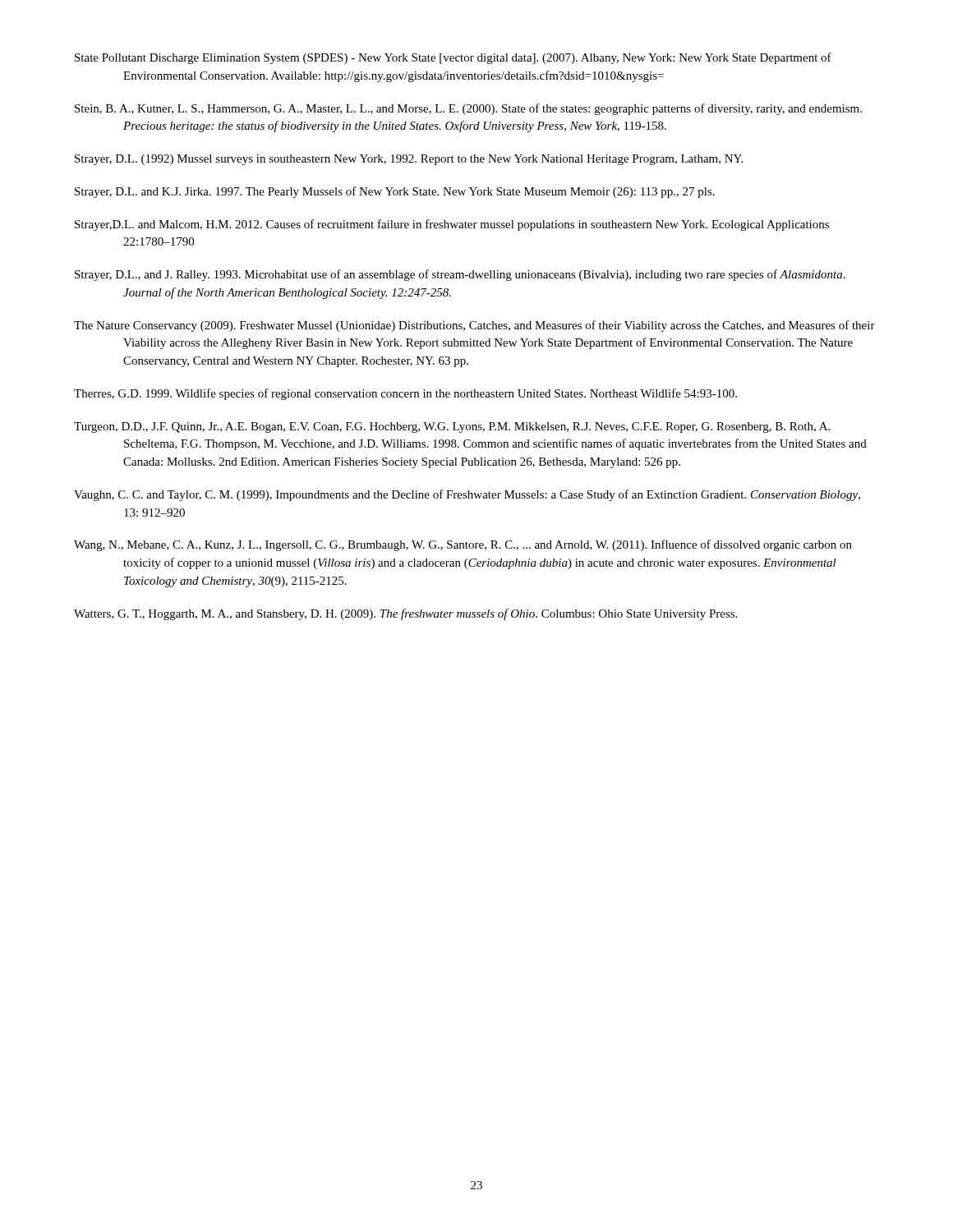Viewport: 953px width, 1232px height.
Task: Click on the list item that says "Stein, B. A., Kutner, L. S., Hammerson,"
Action: pyautogui.click(x=468, y=117)
